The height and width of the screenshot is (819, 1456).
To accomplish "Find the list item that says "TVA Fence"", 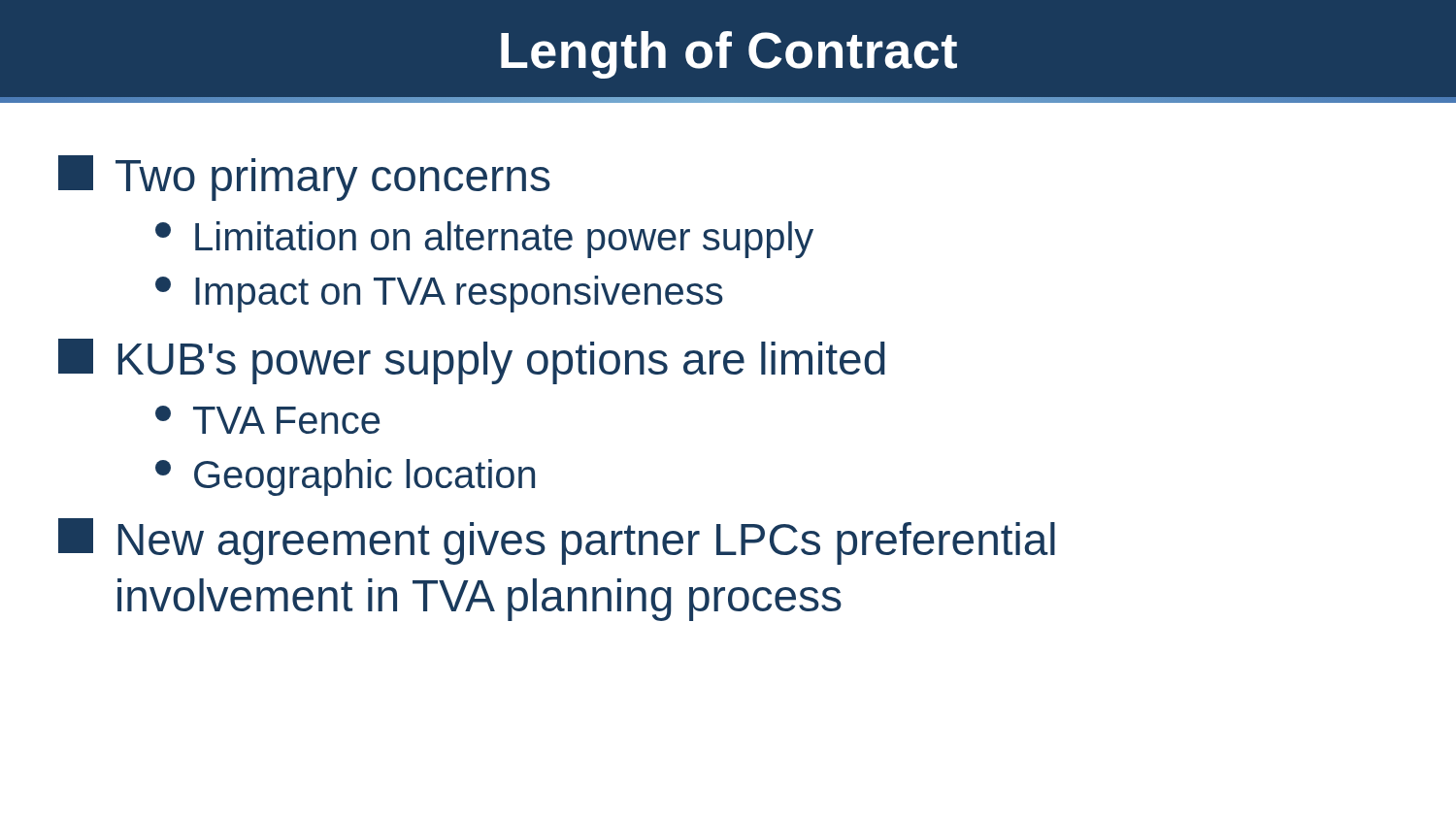I will point(268,421).
